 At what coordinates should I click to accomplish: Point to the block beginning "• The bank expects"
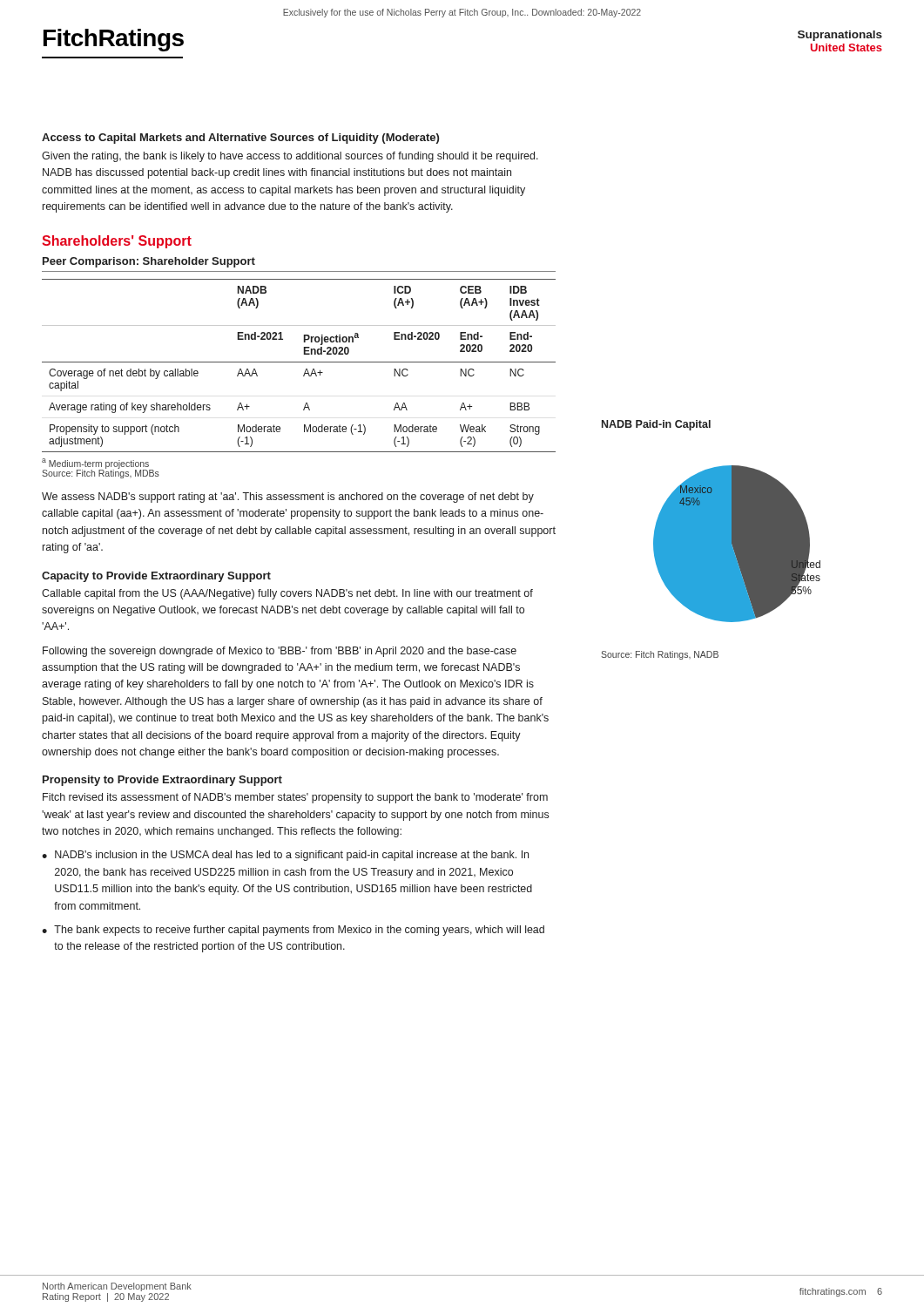tap(299, 939)
